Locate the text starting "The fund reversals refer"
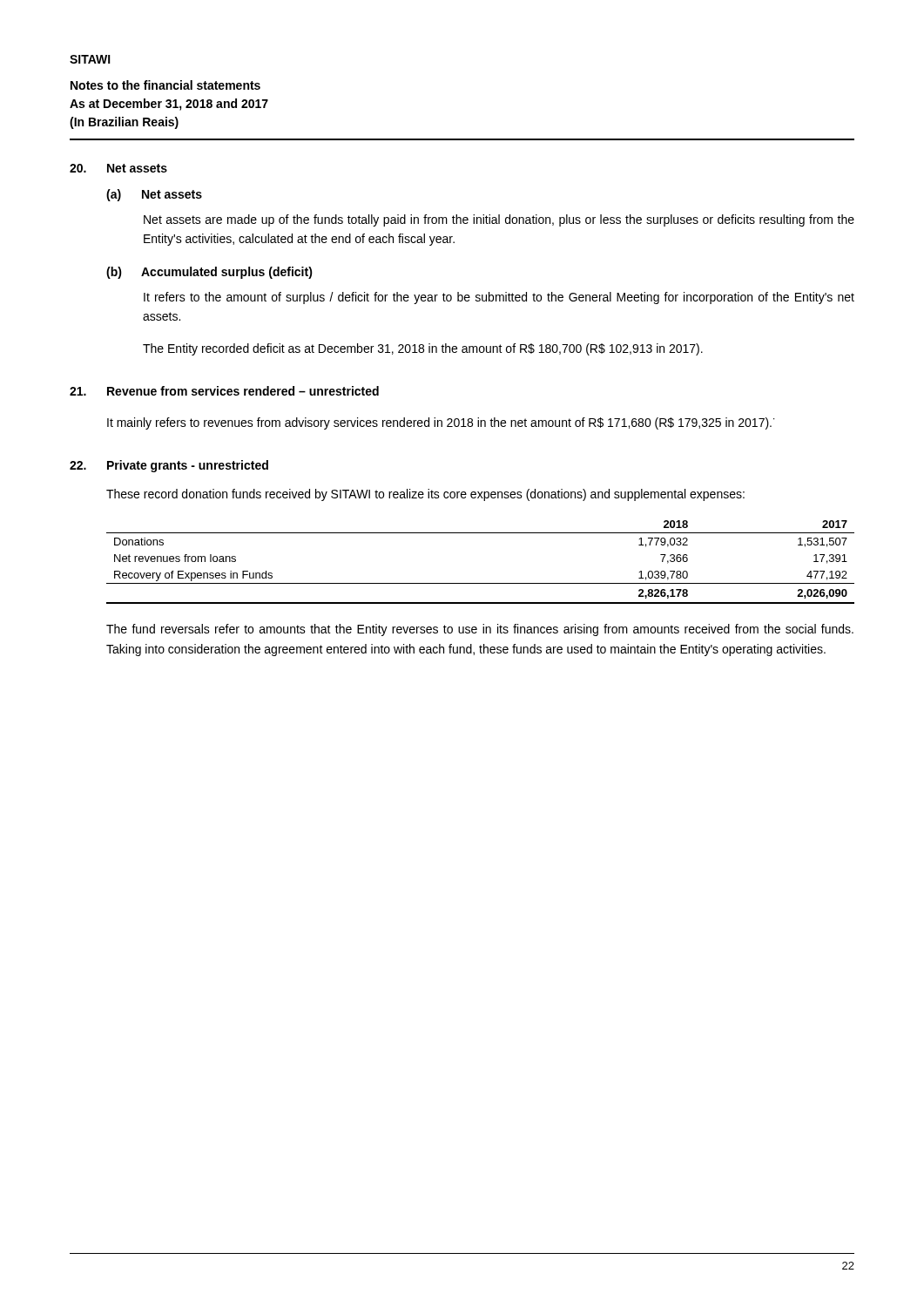This screenshot has height=1307, width=924. point(480,639)
